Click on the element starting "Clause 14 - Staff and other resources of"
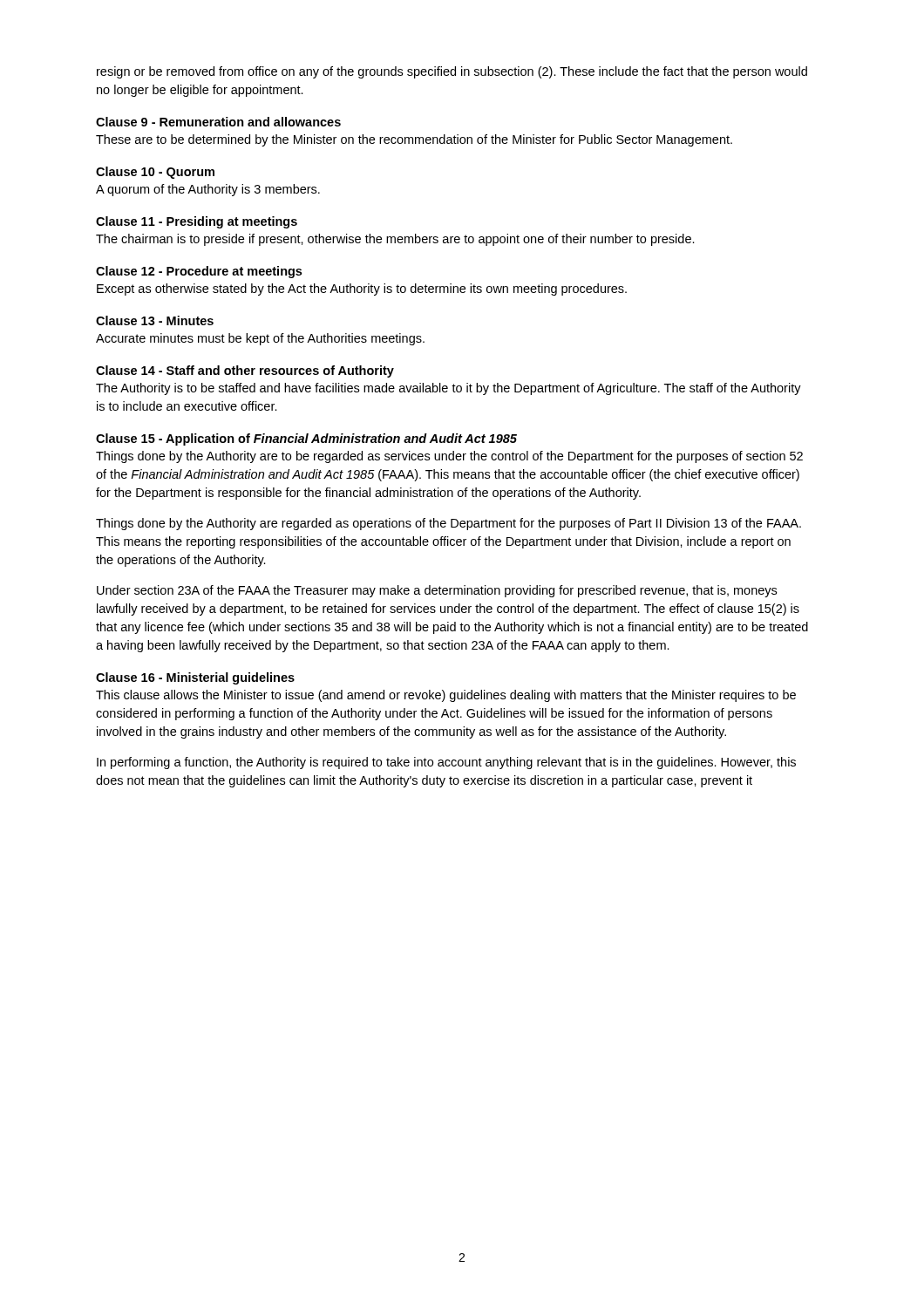Viewport: 924px width, 1308px height. click(245, 371)
